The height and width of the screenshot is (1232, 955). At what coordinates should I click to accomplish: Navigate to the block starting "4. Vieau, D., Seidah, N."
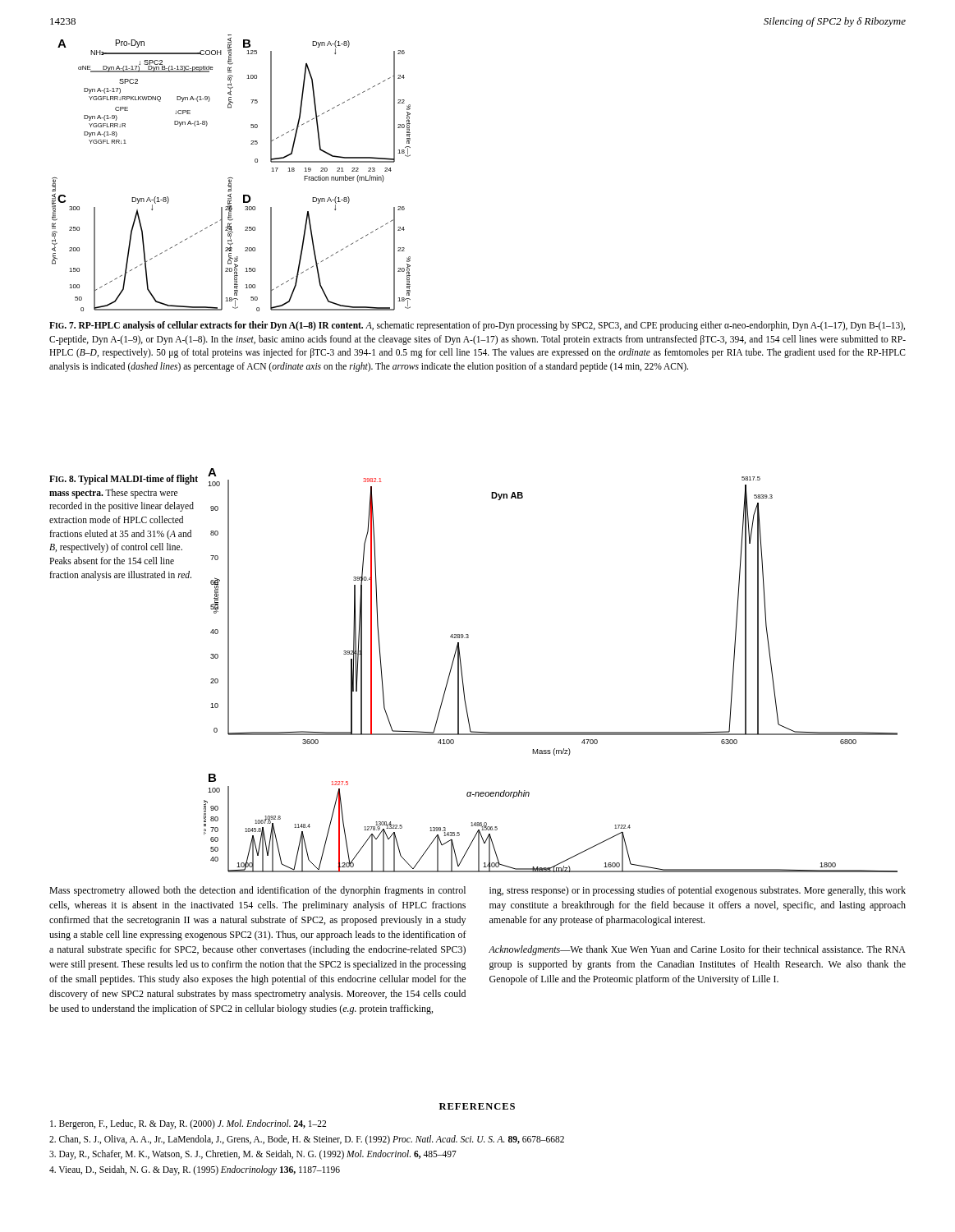pyautogui.click(x=195, y=1170)
